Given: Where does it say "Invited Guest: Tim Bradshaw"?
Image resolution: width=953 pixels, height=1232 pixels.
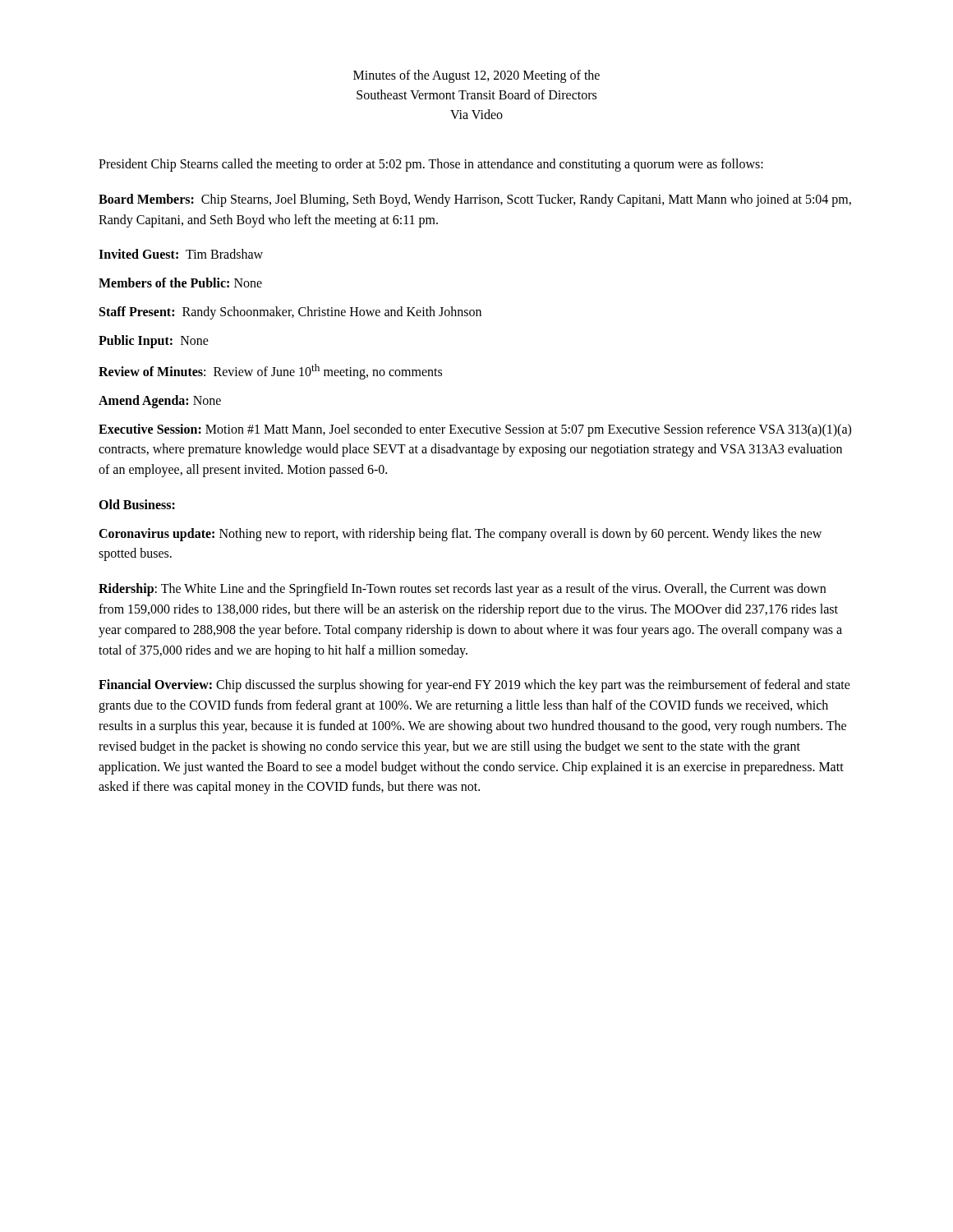Looking at the screenshot, I should (x=181, y=255).
